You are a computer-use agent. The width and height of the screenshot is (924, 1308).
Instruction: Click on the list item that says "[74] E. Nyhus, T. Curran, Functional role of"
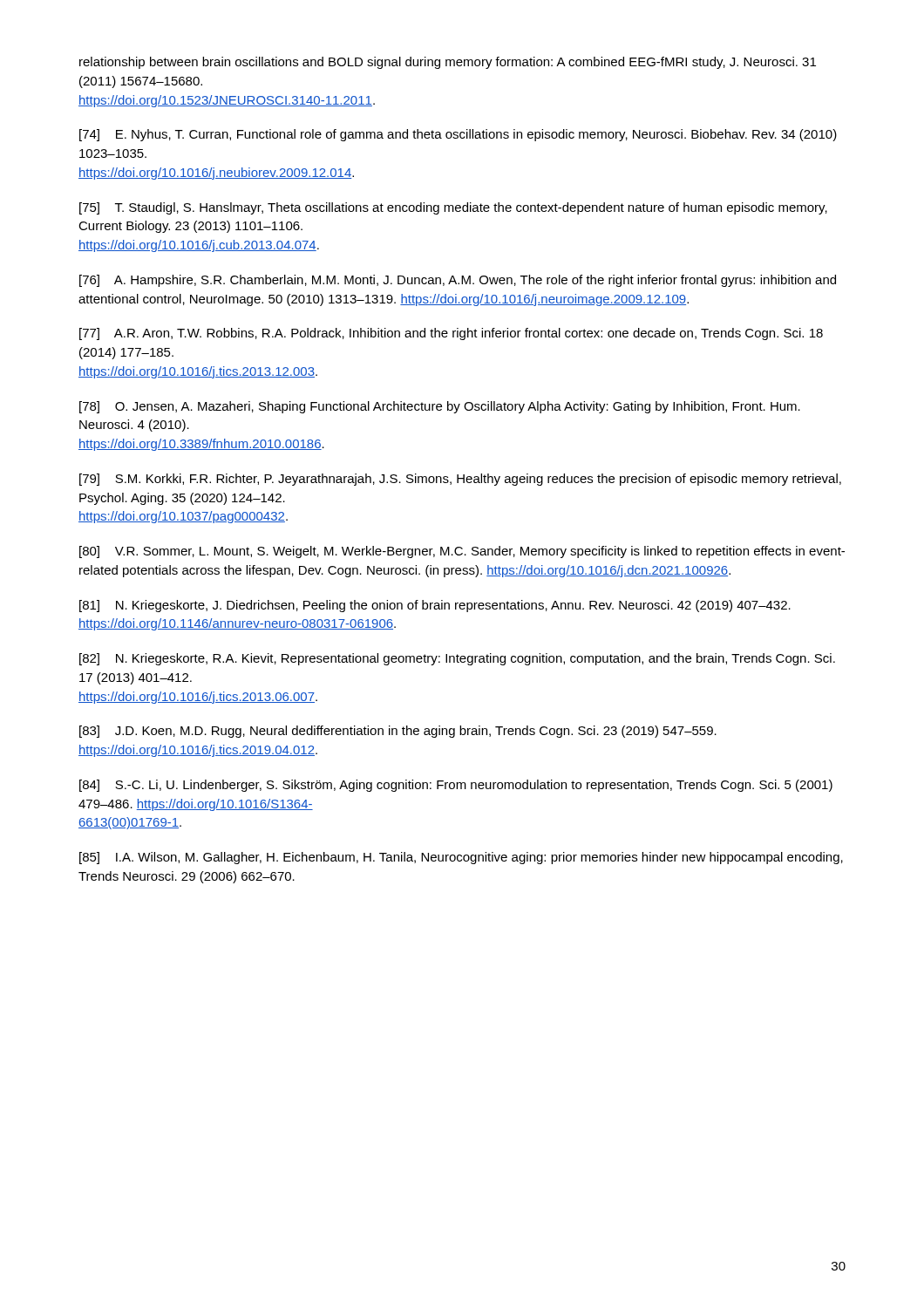(x=458, y=135)
